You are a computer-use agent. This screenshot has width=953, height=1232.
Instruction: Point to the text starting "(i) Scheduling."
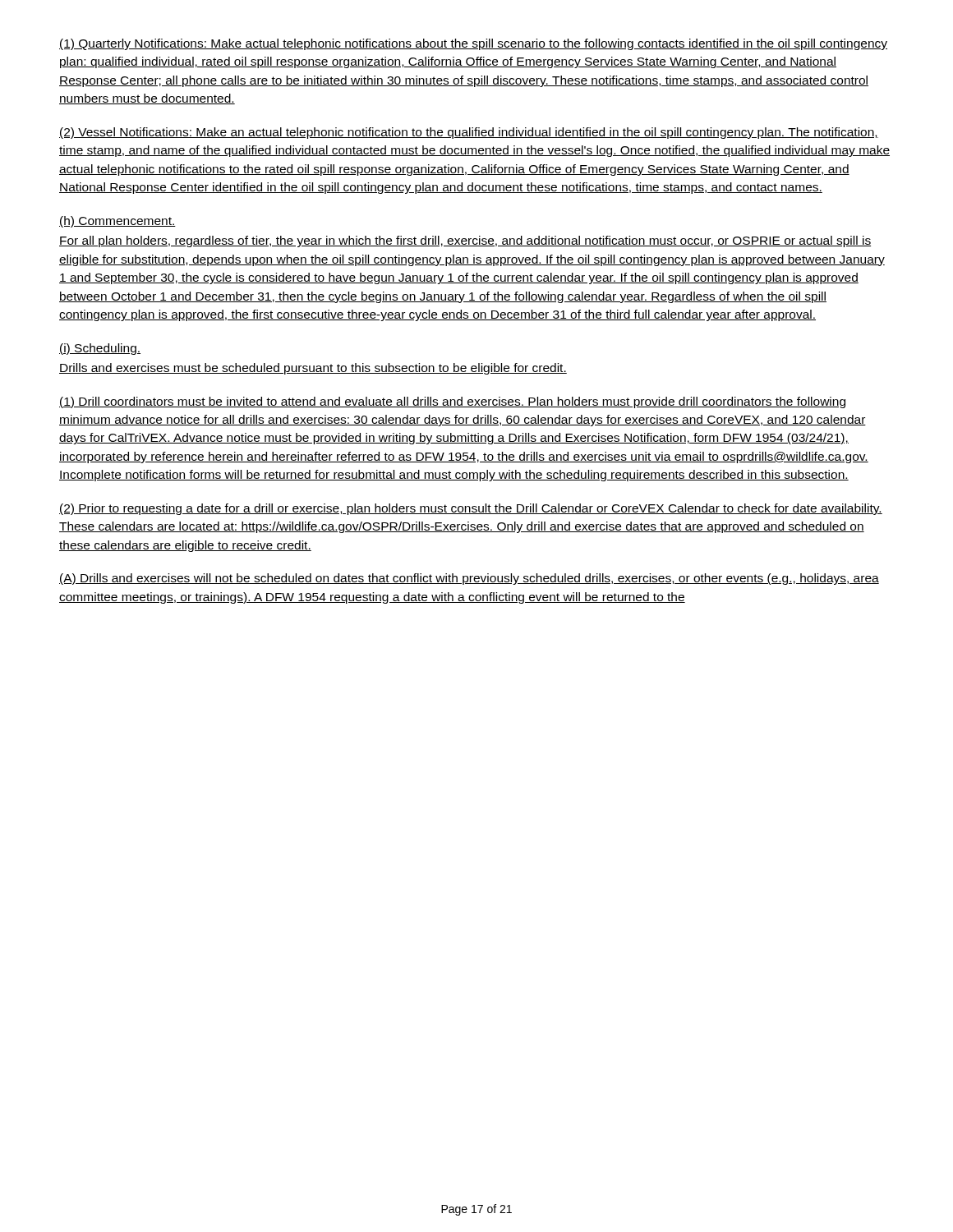click(x=100, y=347)
